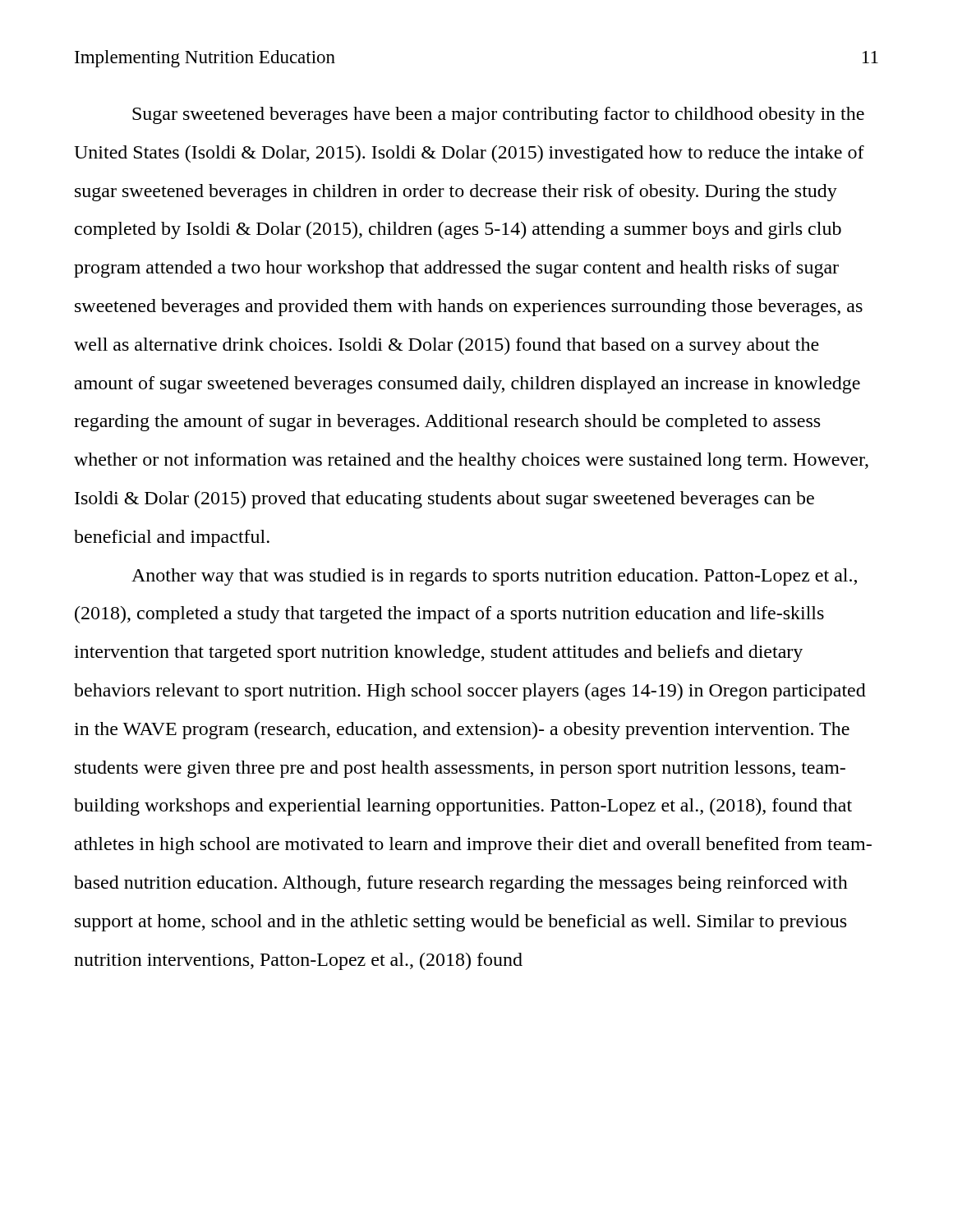Viewport: 953px width, 1232px height.
Task: Select the block starting "Another way that was studied is"
Action: [x=473, y=767]
